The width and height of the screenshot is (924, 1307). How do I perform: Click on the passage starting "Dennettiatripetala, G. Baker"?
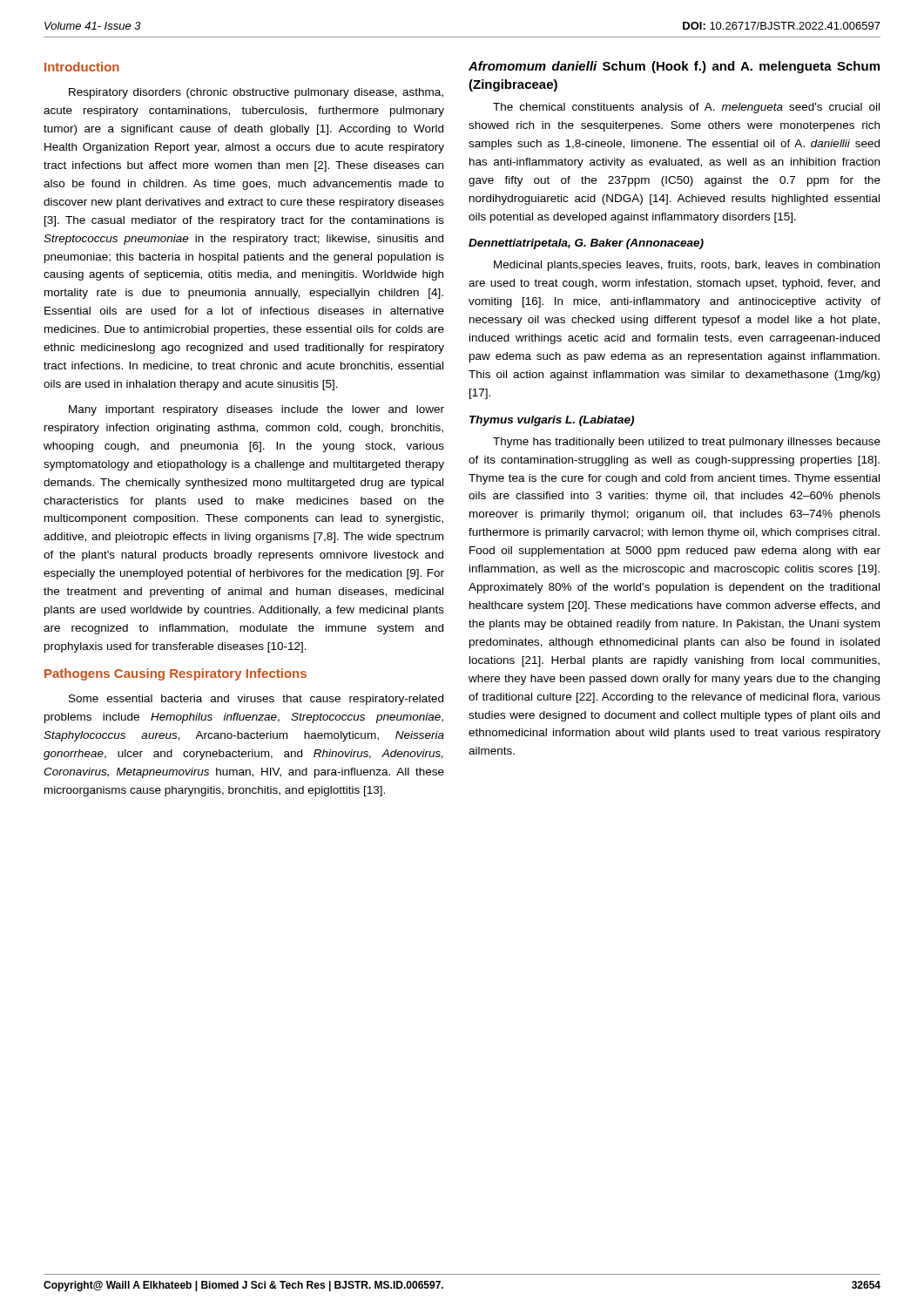[675, 244]
